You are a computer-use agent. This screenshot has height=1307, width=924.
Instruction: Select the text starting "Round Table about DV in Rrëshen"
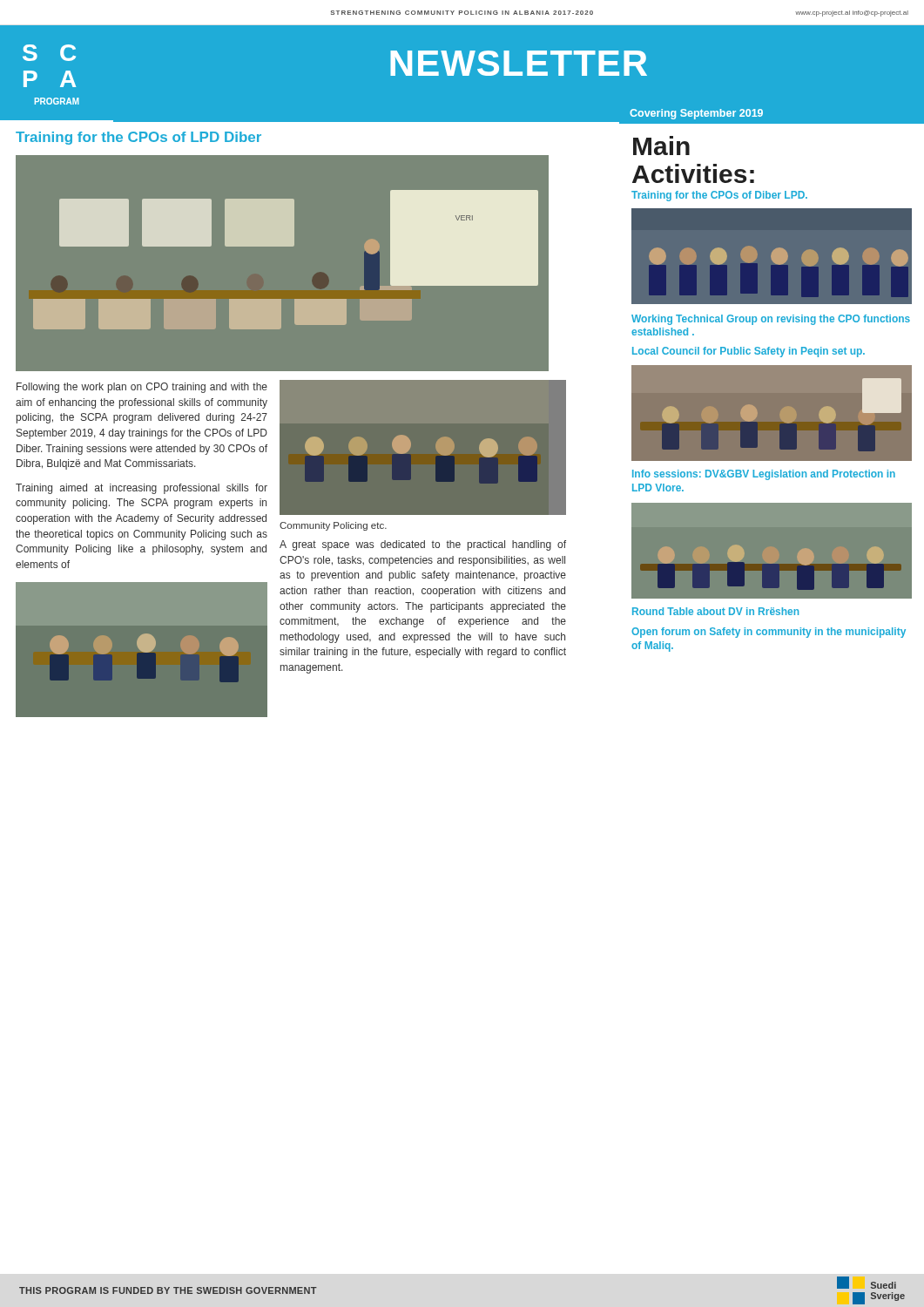tap(715, 611)
